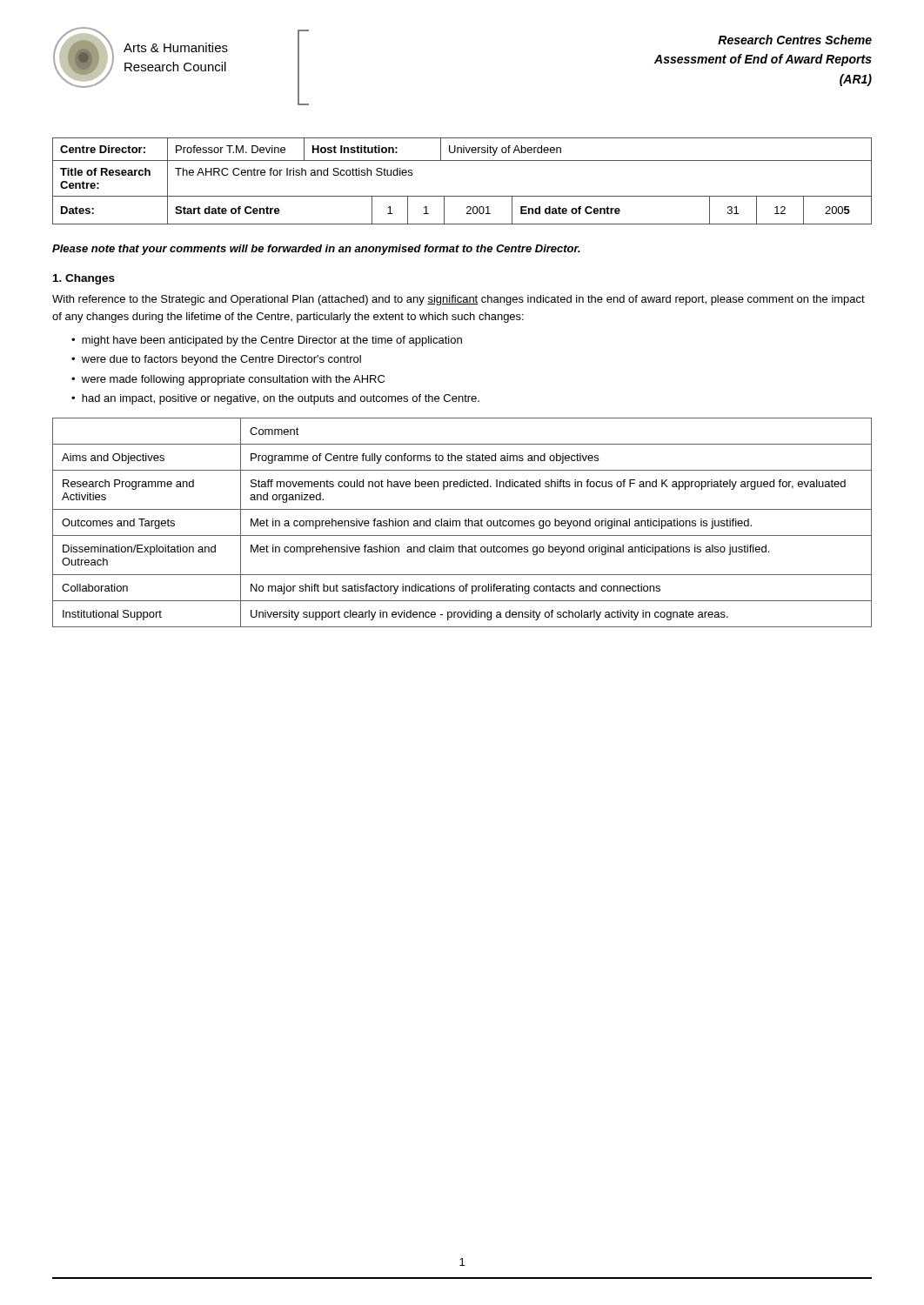Find the title that reads "Research Centres SchemeAssessment of End of"

coord(763,60)
